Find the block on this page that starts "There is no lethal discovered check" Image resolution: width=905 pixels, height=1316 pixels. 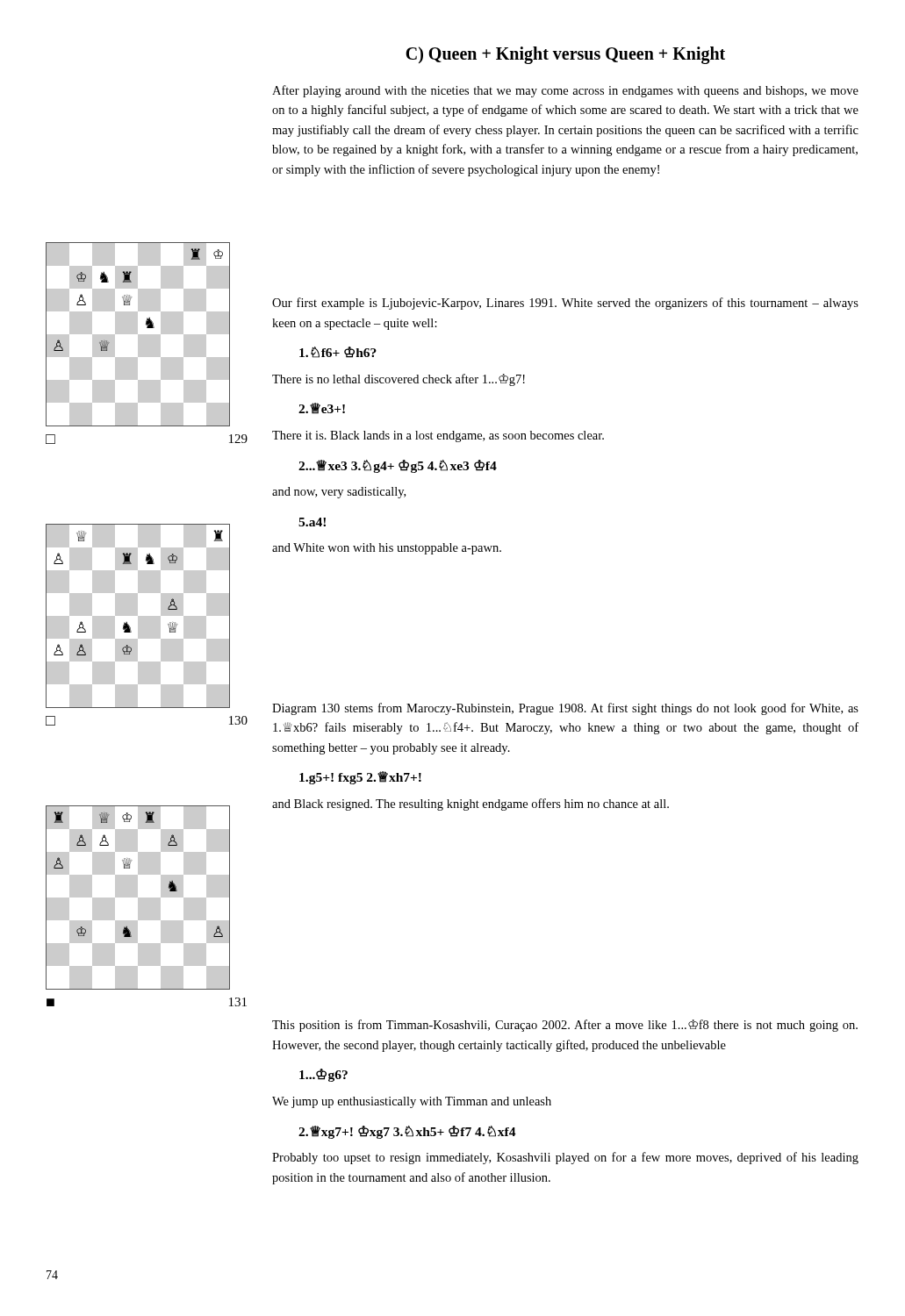click(x=399, y=379)
